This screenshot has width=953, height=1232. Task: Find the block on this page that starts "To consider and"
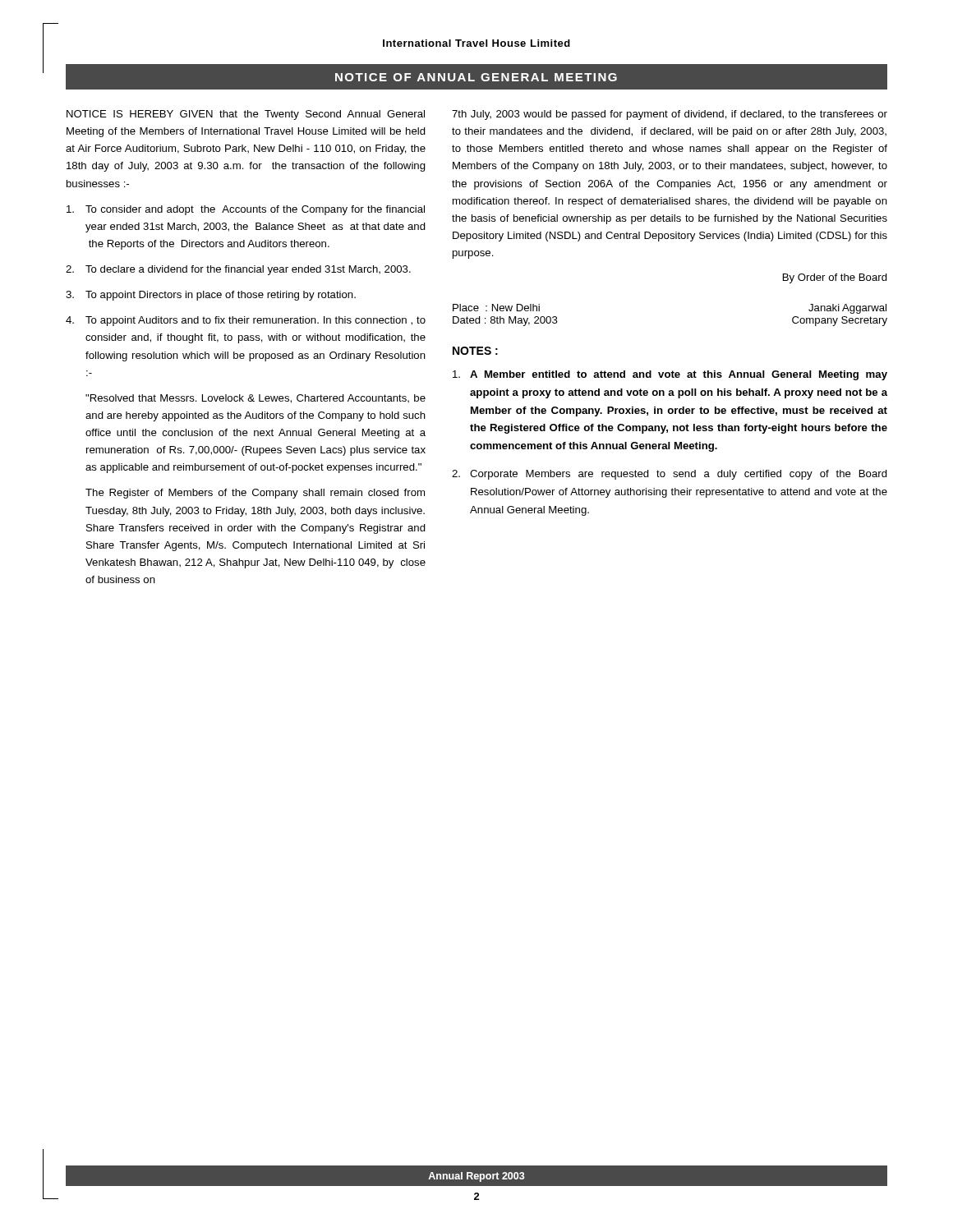[x=246, y=226]
